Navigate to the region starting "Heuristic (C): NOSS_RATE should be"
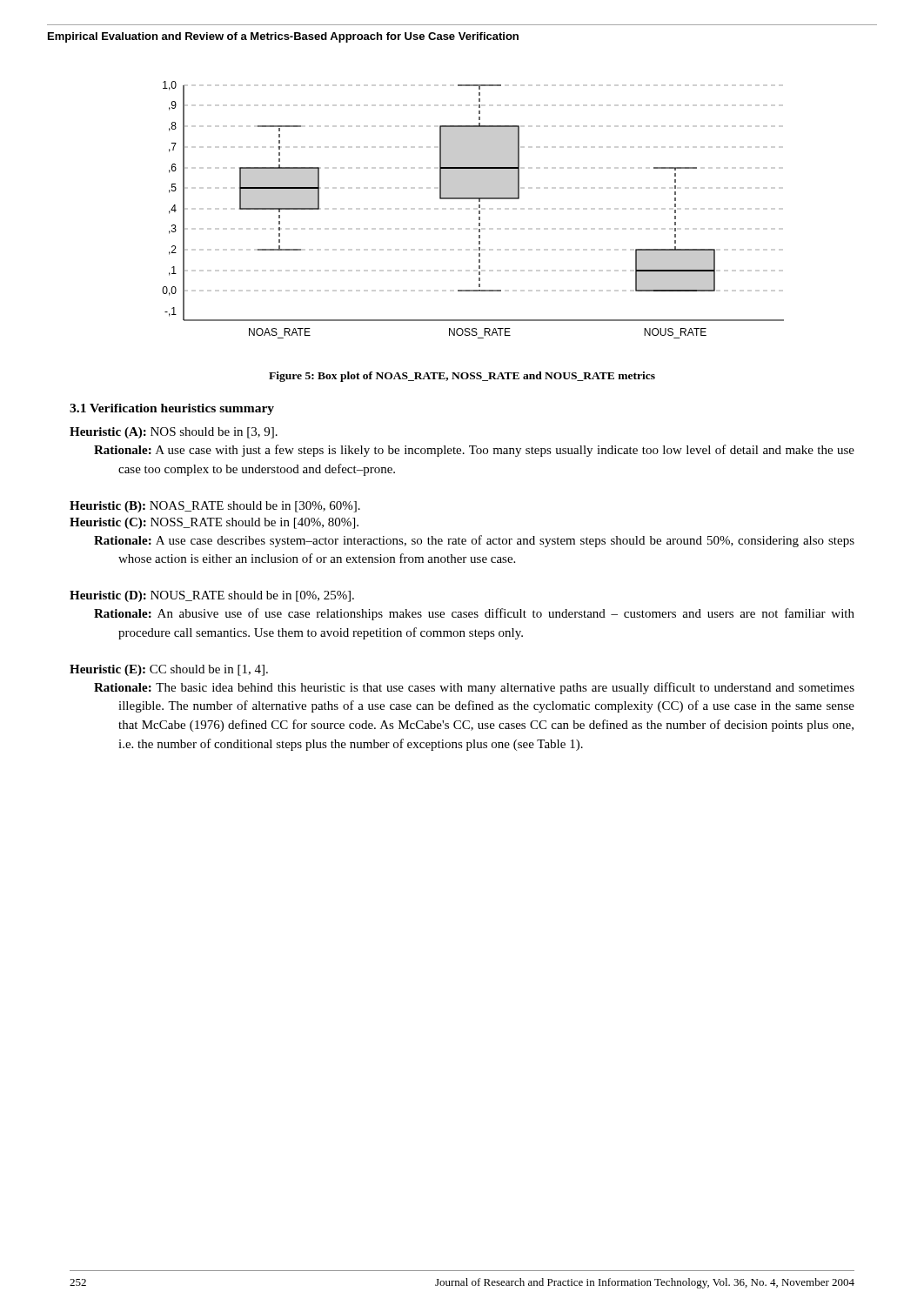924x1305 pixels. click(x=214, y=522)
